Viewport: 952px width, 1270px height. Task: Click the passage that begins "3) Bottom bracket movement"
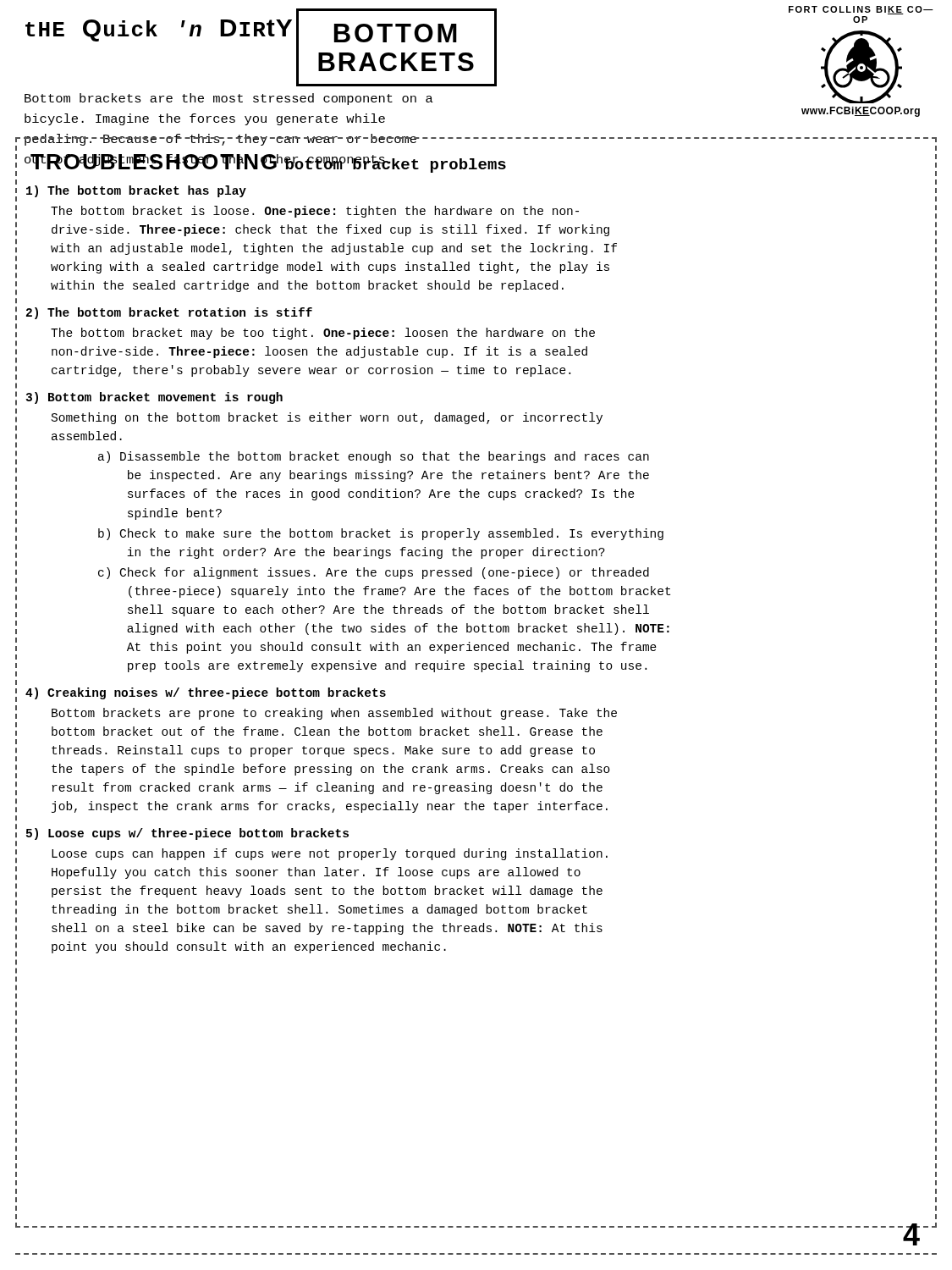click(476, 532)
